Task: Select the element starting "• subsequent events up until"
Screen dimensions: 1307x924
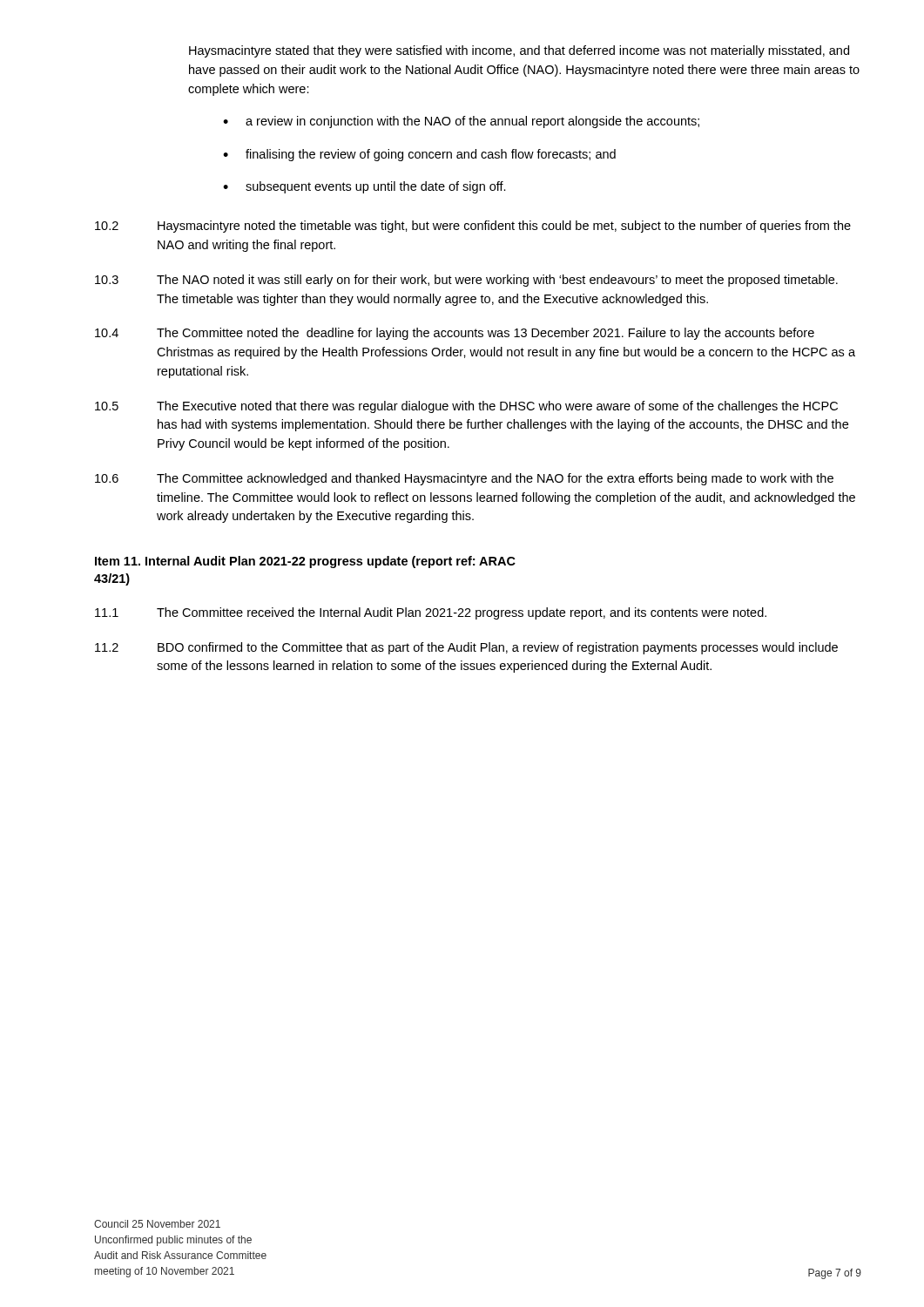Action: [x=364, y=187]
